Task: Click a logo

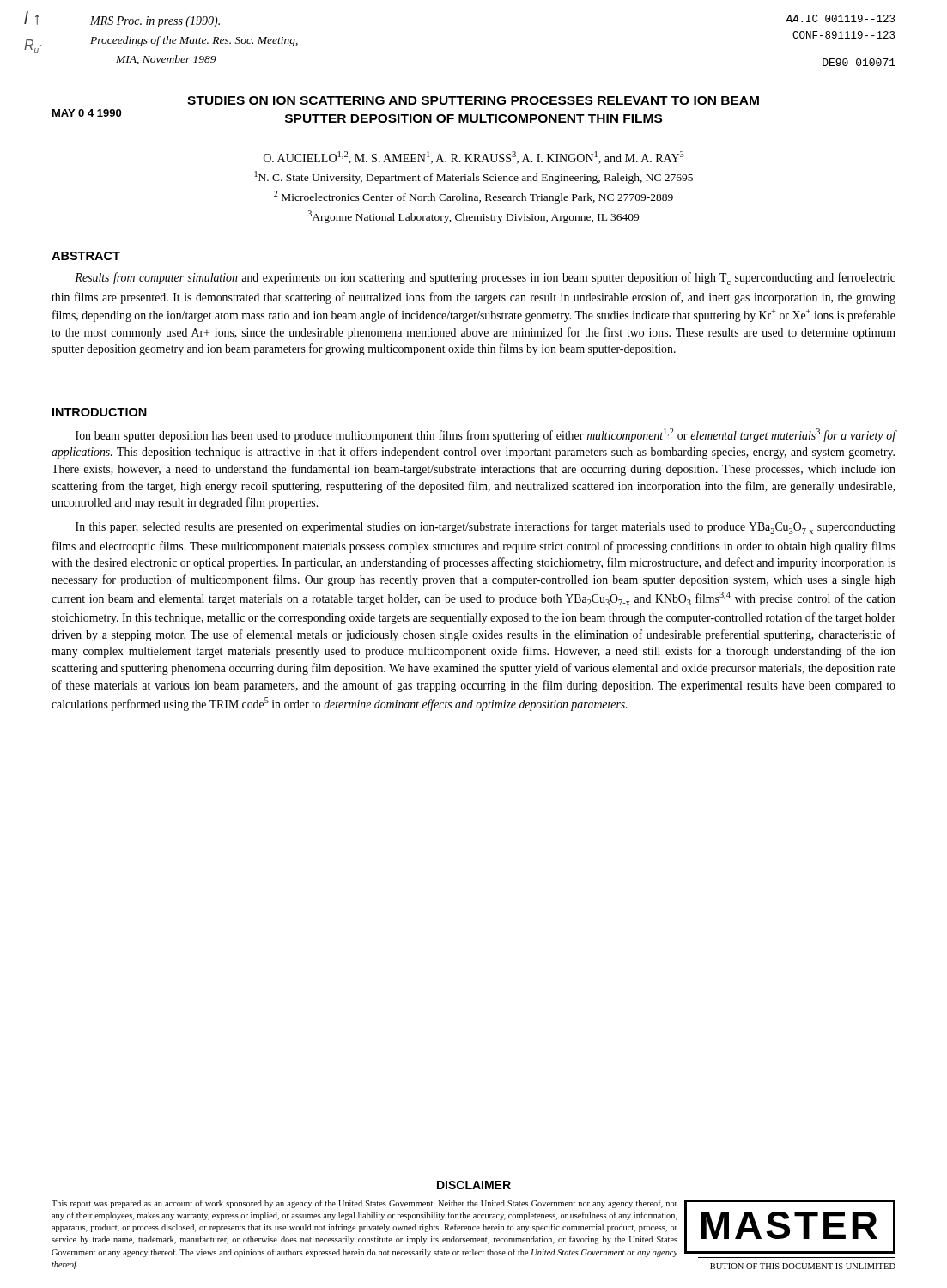Action: point(790,1227)
